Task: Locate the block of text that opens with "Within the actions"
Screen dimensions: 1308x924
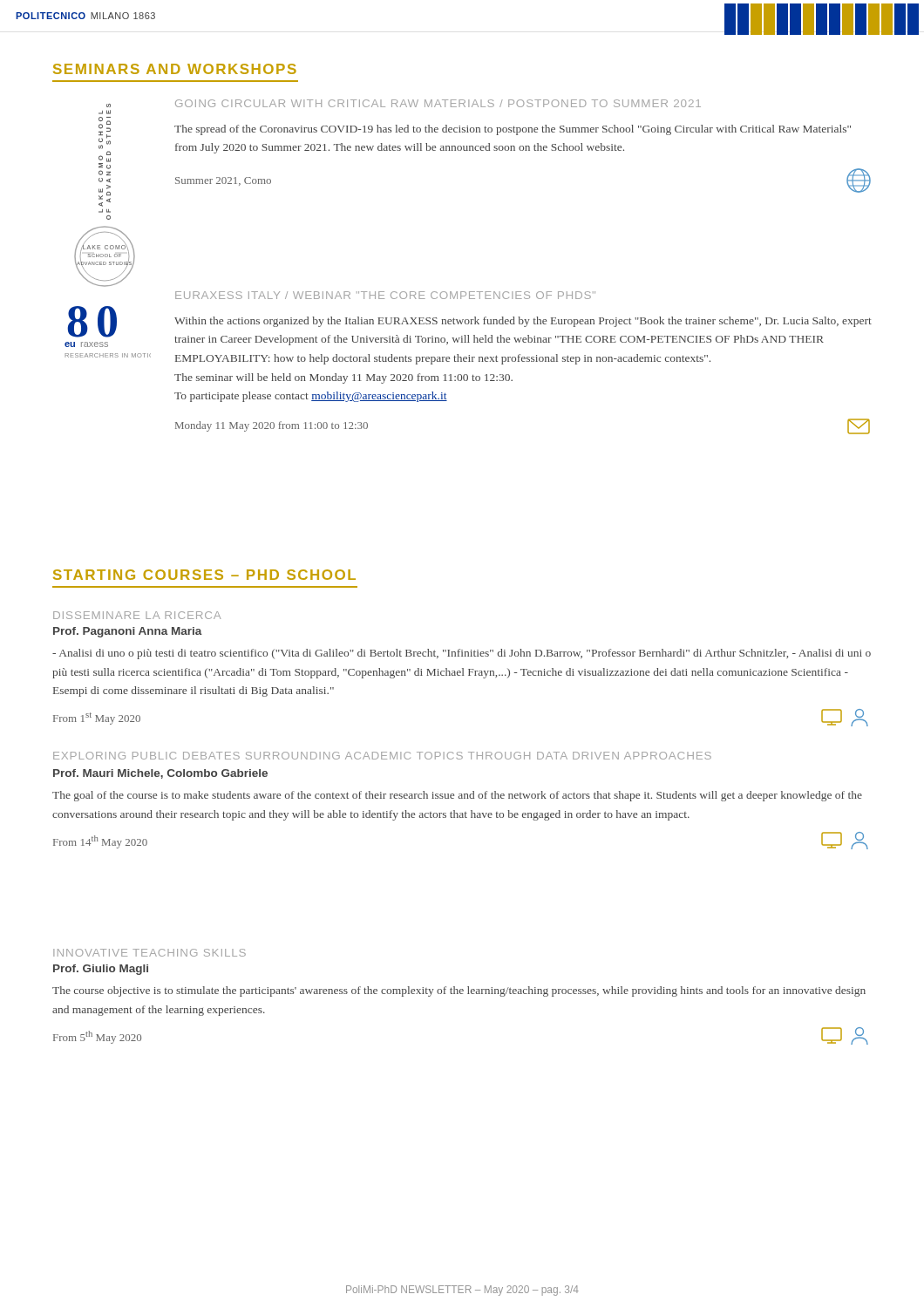Action: 523,358
